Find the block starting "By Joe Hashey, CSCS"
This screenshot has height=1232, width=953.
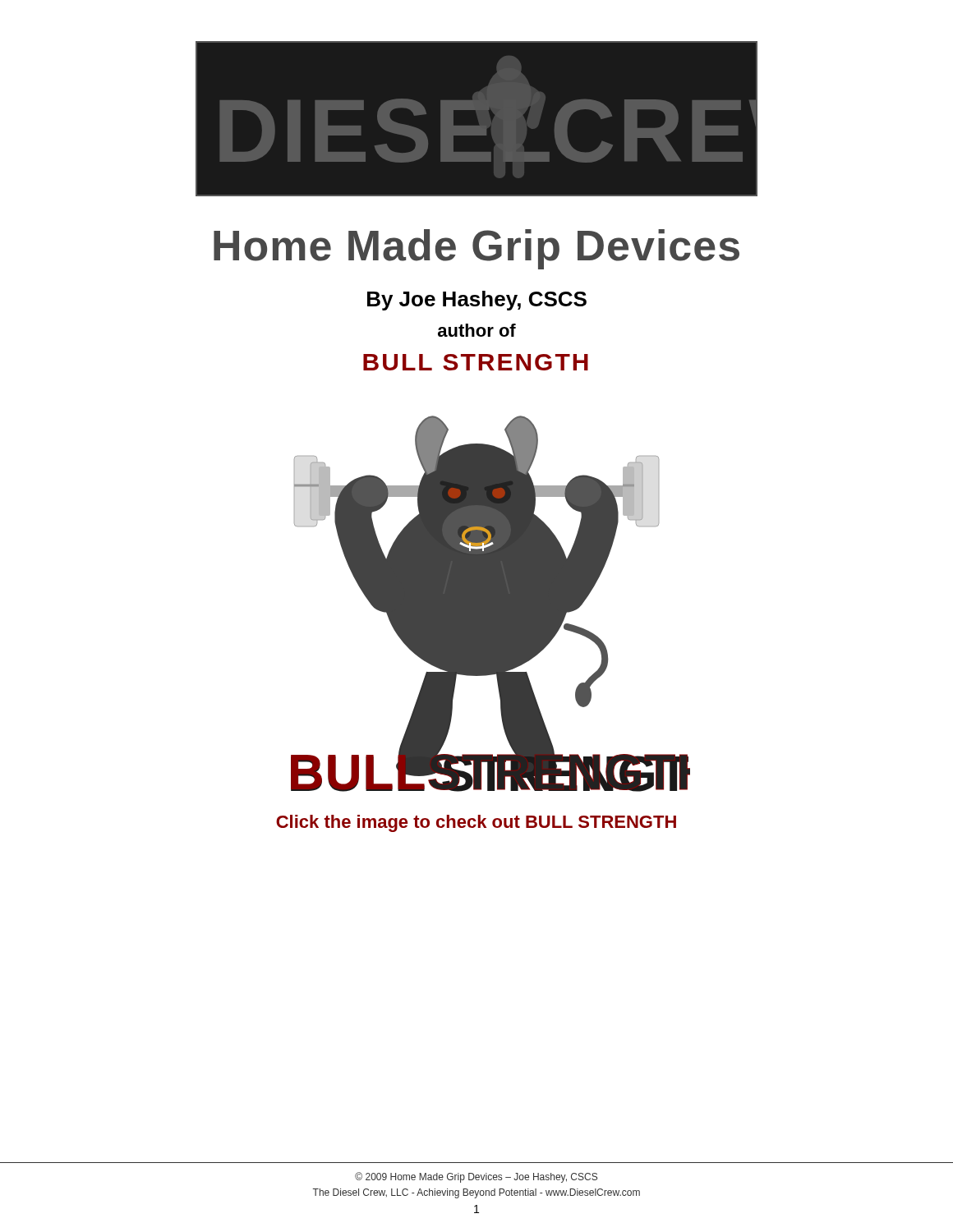tap(476, 299)
